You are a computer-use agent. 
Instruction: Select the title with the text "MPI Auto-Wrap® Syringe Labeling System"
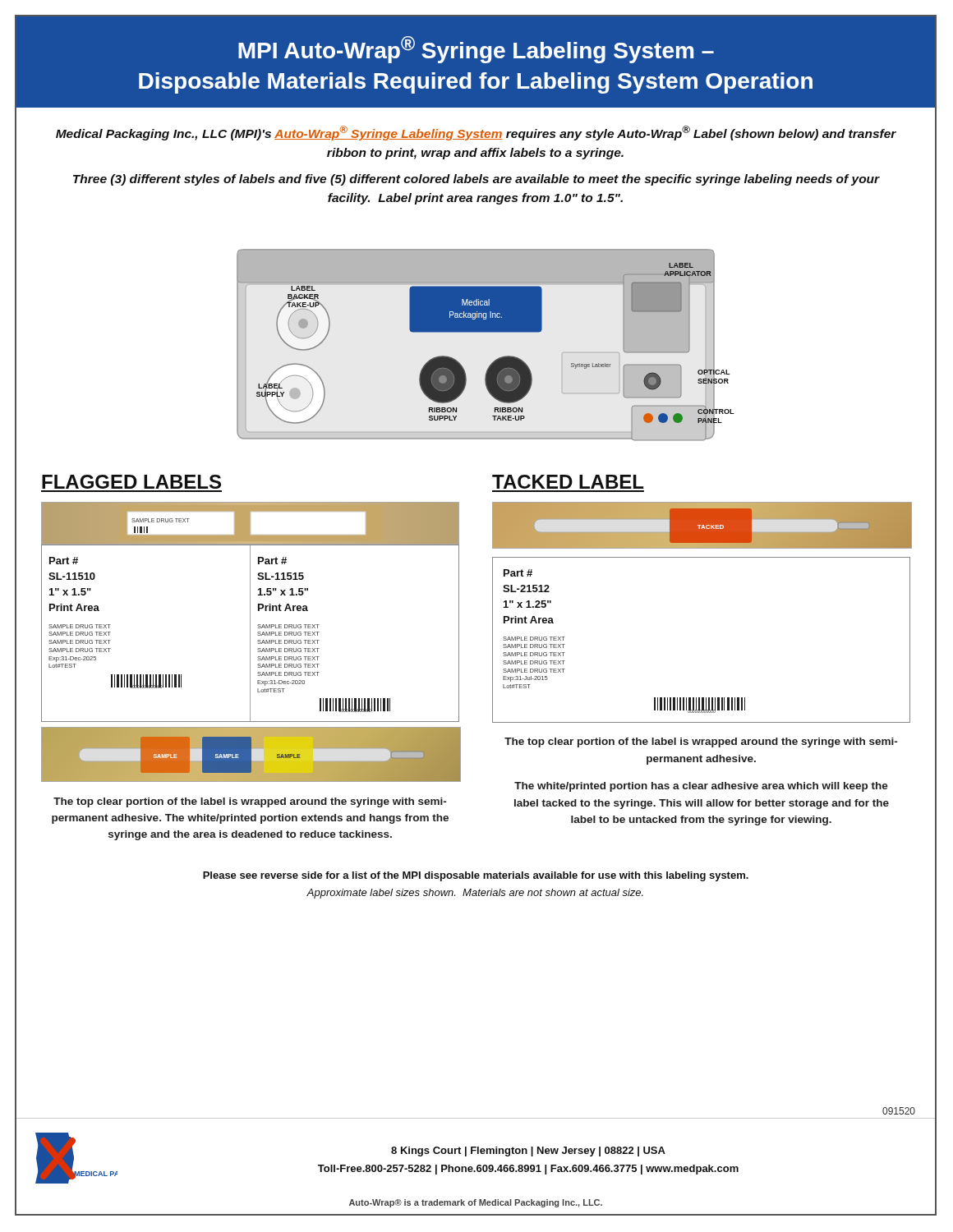coord(476,64)
